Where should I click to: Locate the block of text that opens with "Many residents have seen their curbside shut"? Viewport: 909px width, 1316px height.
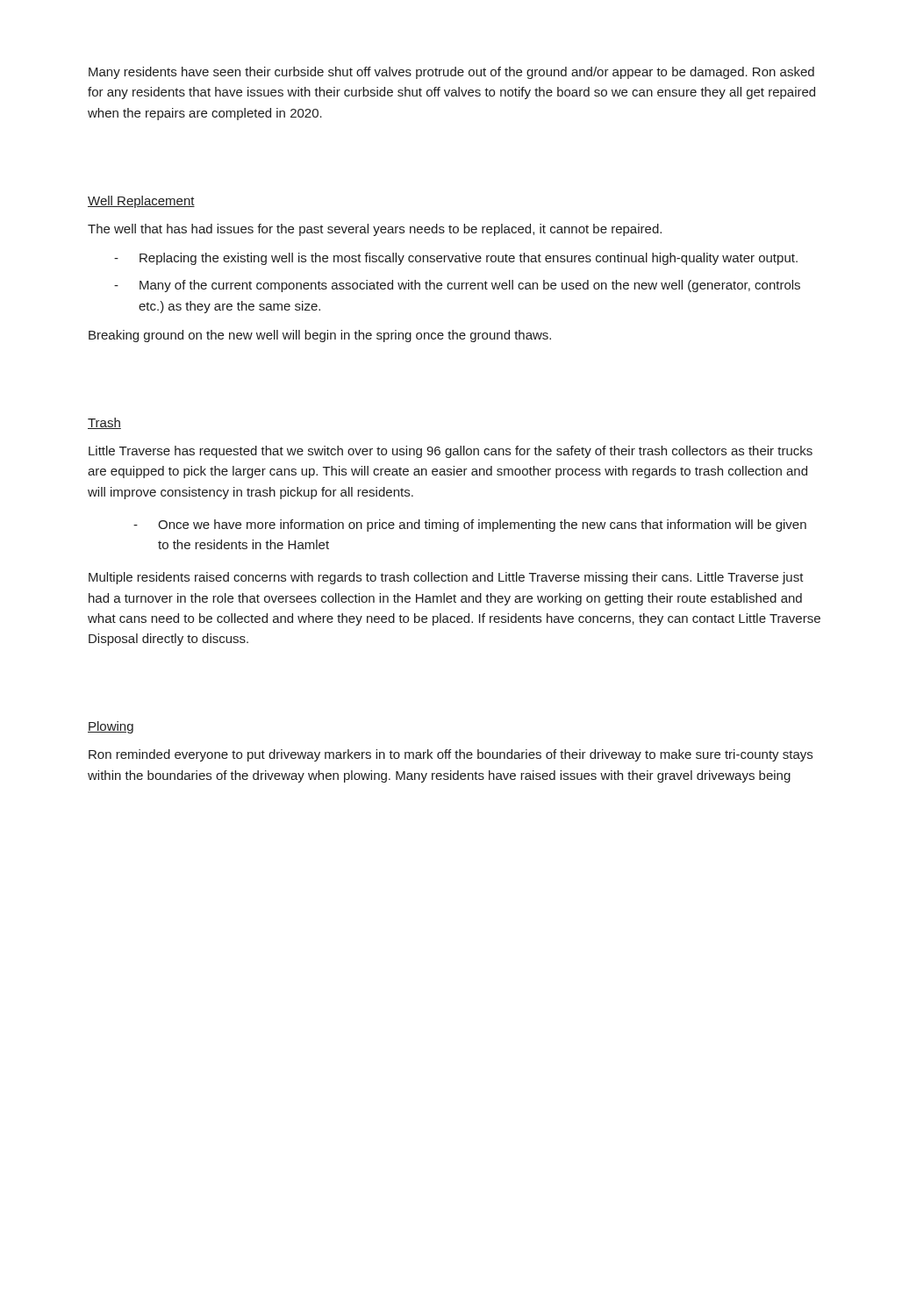coord(452,92)
